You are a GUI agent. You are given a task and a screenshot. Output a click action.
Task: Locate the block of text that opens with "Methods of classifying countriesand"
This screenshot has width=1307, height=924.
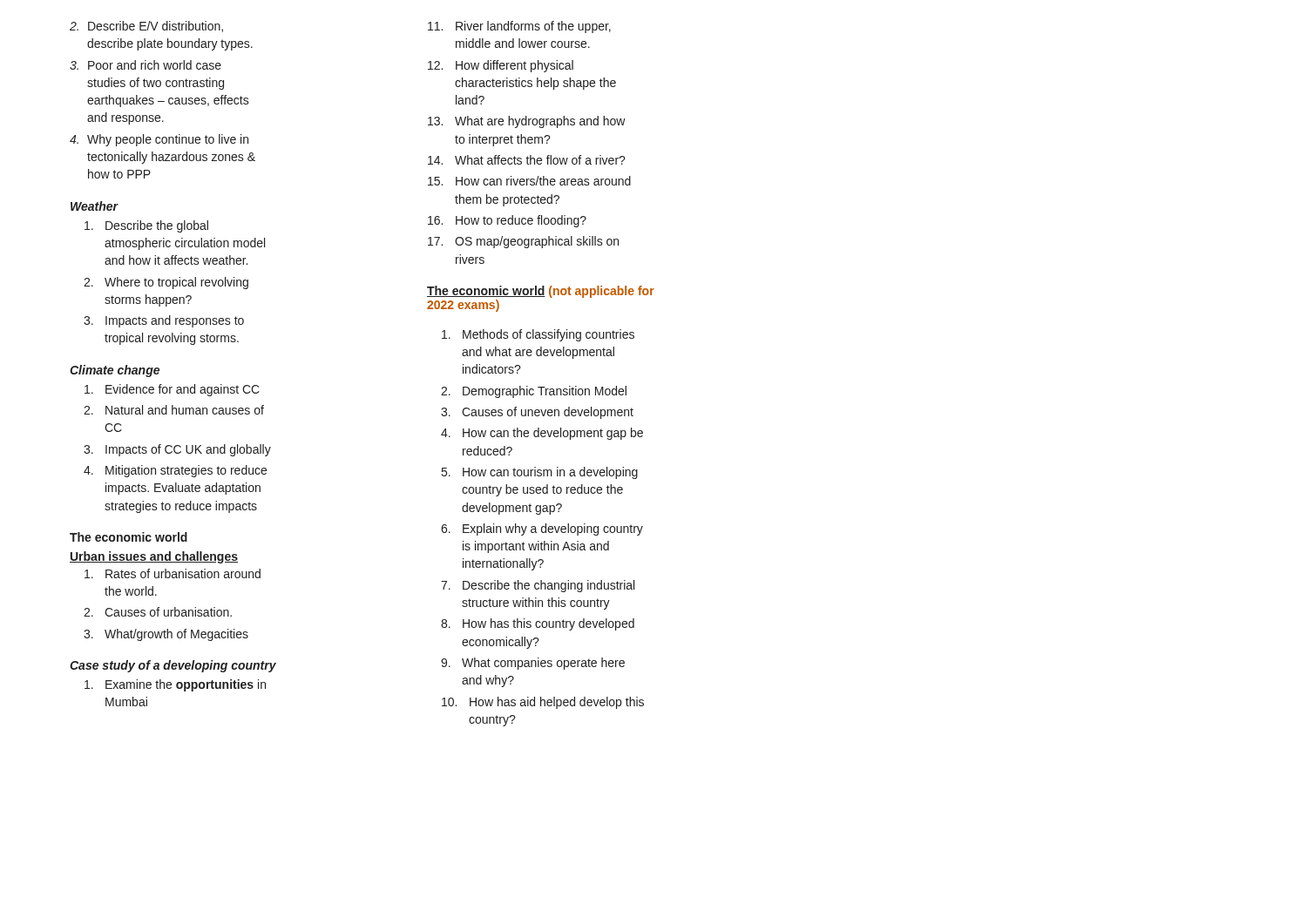coord(538,352)
